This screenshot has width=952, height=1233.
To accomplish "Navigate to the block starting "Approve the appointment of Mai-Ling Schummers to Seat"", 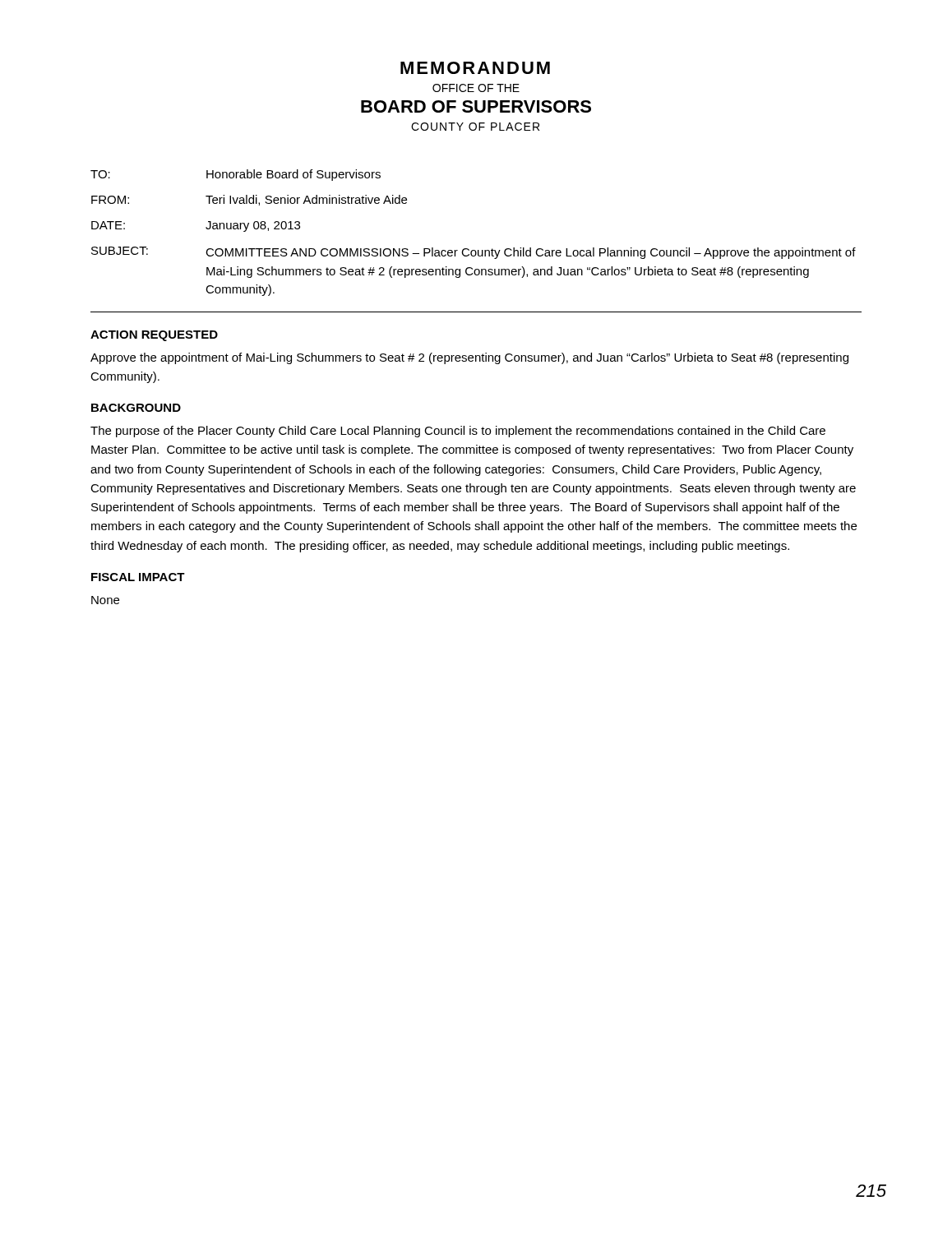I will click(x=470, y=366).
